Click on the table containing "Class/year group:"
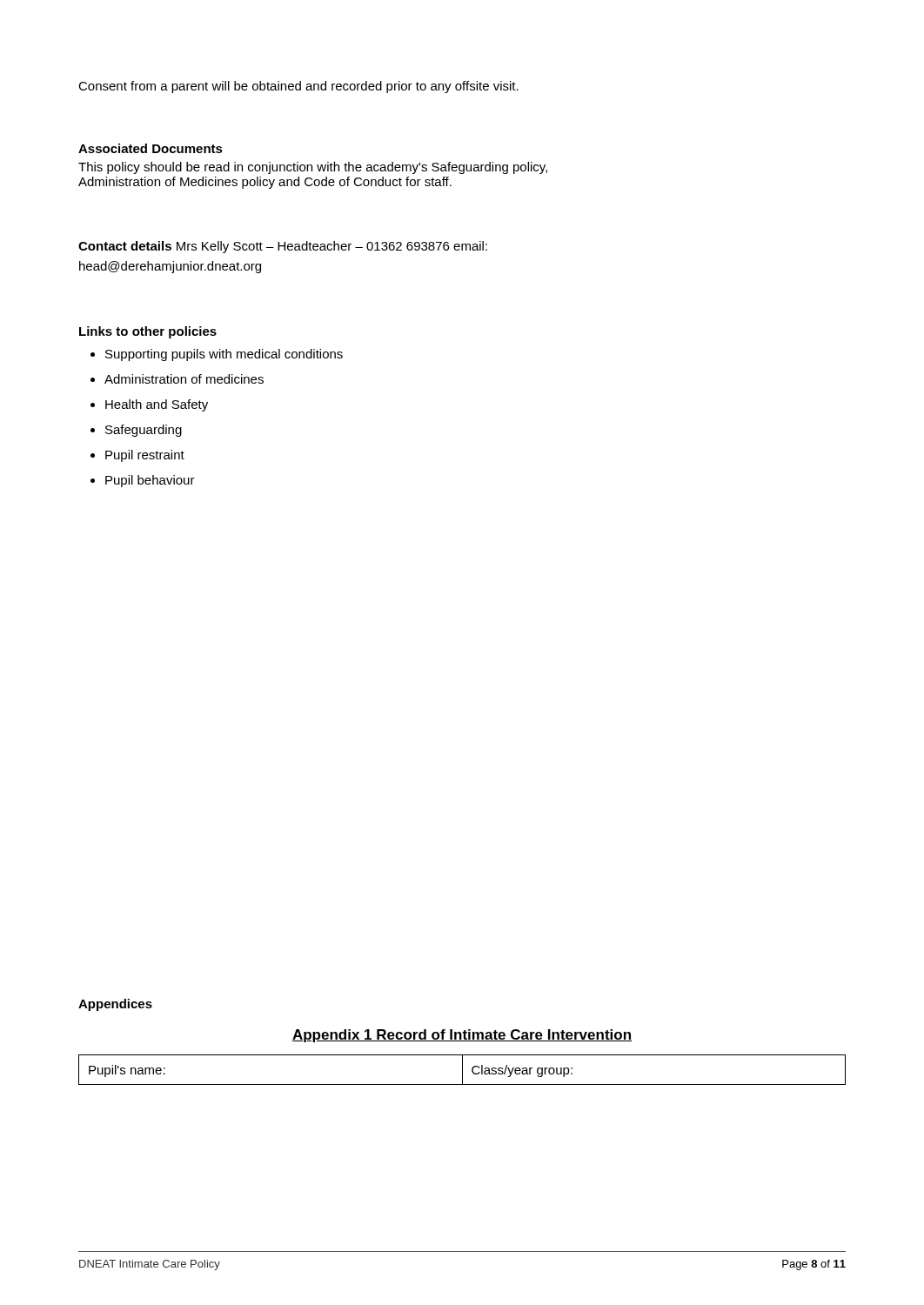The width and height of the screenshot is (924, 1305). tap(462, 1070)
